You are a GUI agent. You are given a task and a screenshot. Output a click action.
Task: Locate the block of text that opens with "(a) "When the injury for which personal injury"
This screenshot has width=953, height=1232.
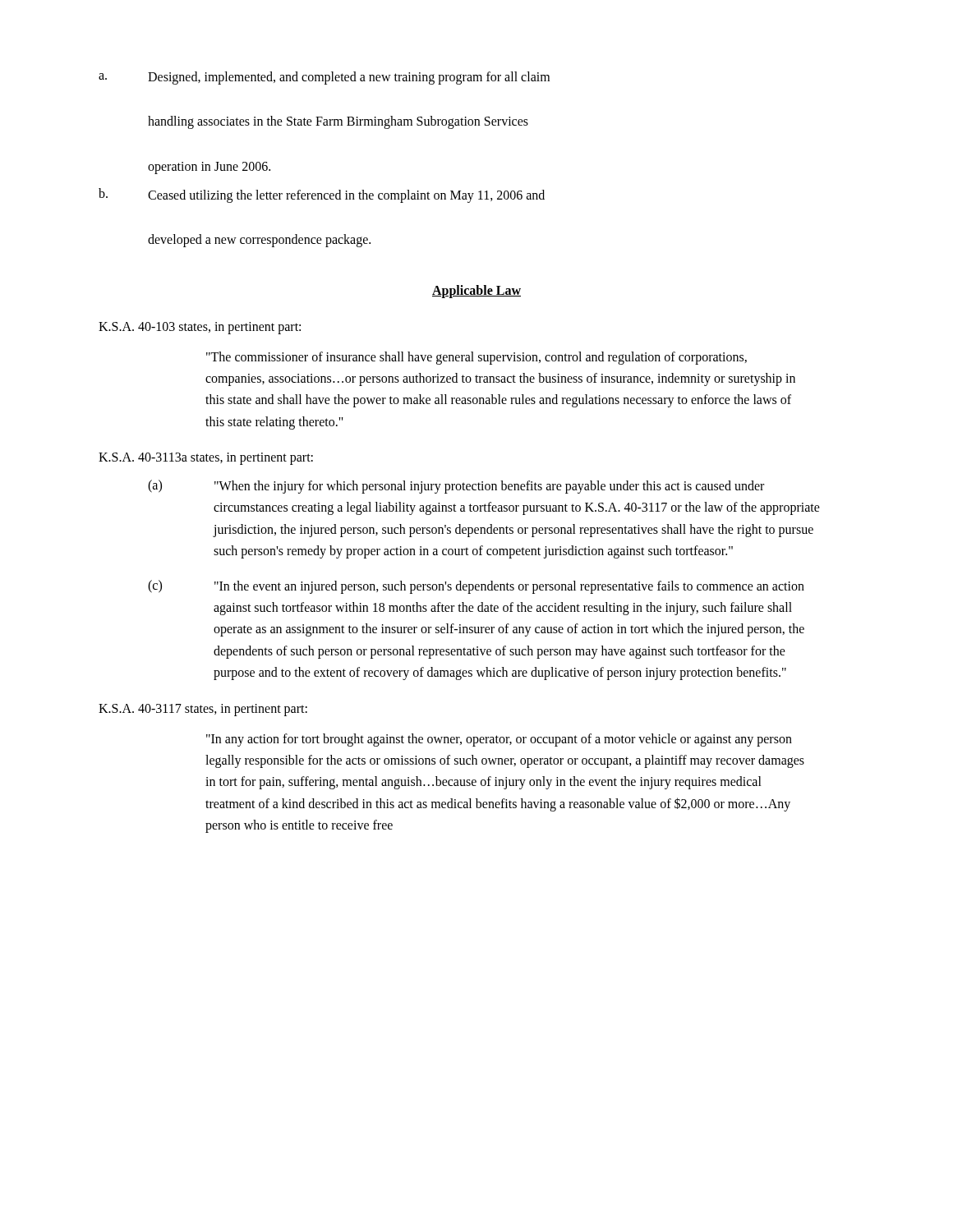pos(476,519)
